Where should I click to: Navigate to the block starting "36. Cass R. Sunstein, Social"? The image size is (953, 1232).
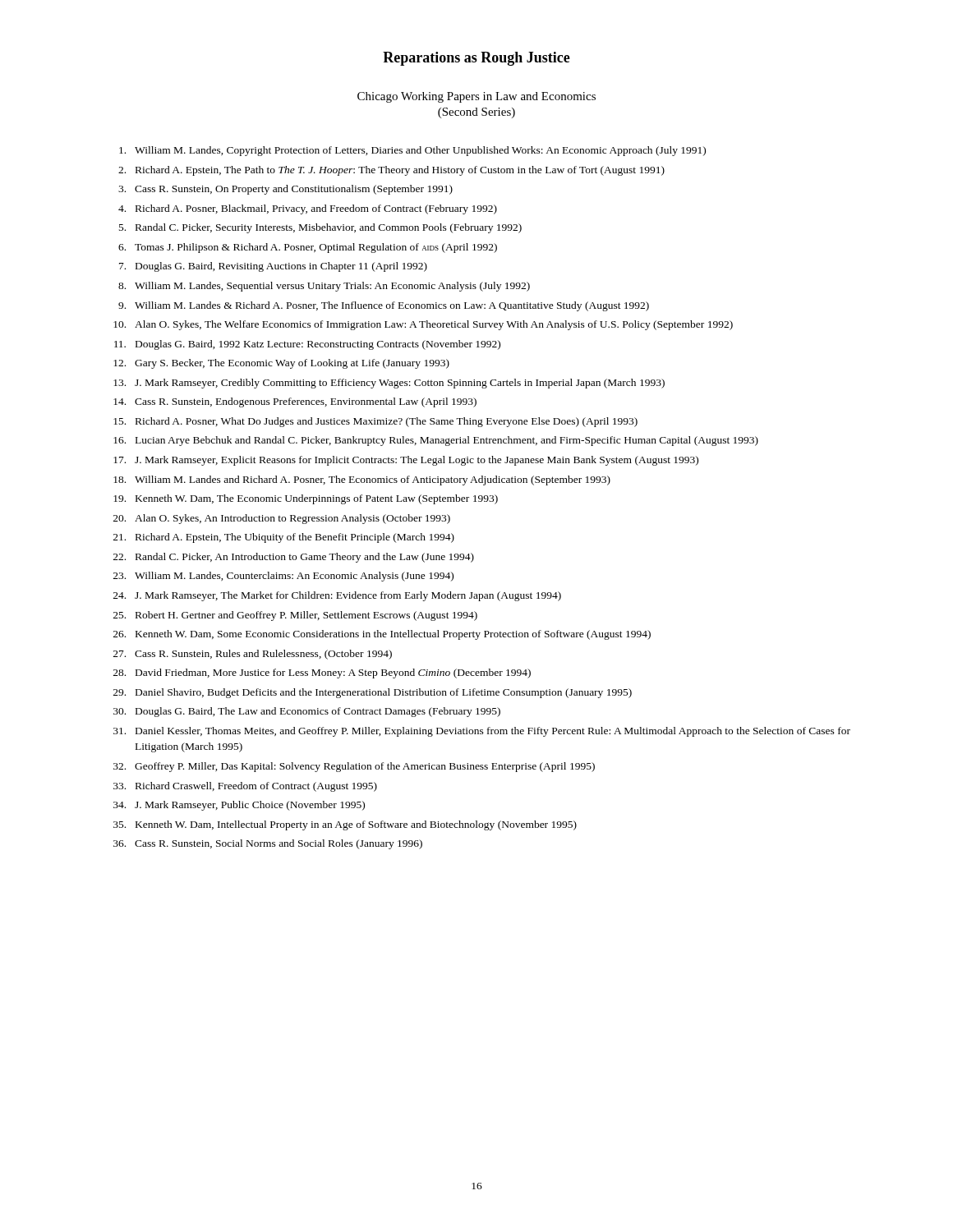click(x=268, y=844)
